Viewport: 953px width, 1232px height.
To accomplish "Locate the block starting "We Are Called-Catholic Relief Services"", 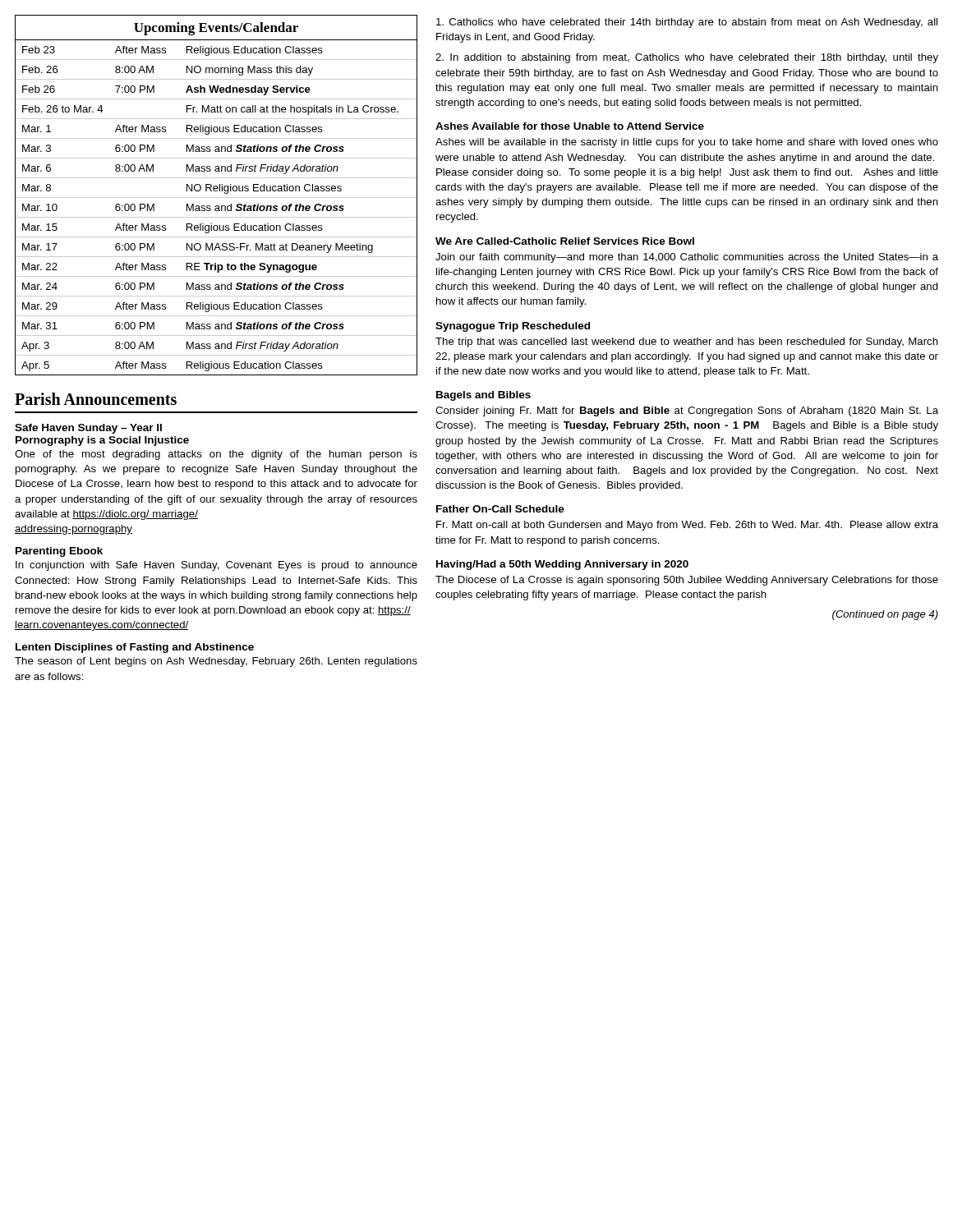I will 565,241.
